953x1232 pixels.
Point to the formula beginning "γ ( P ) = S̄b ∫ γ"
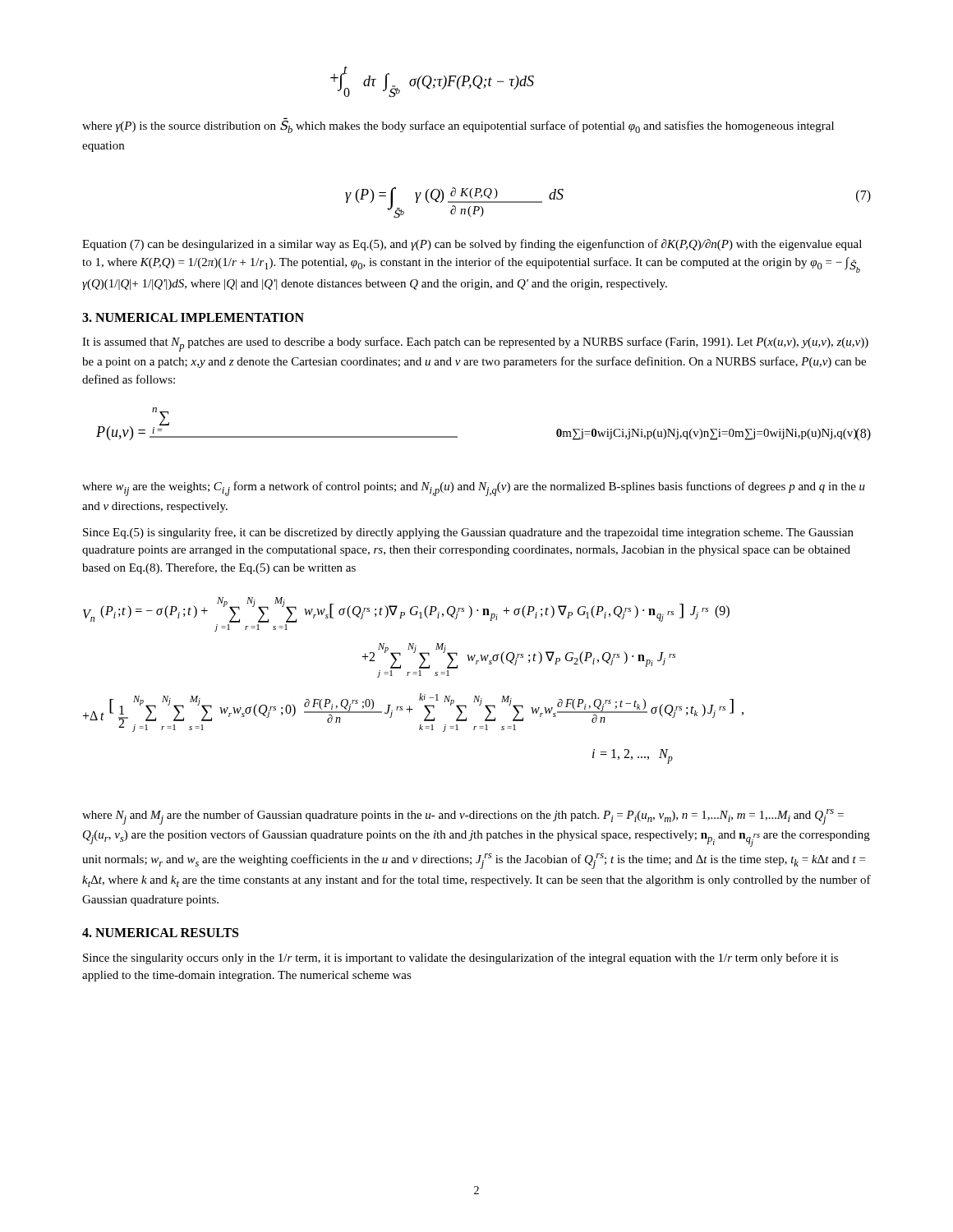tap(437, 202)
